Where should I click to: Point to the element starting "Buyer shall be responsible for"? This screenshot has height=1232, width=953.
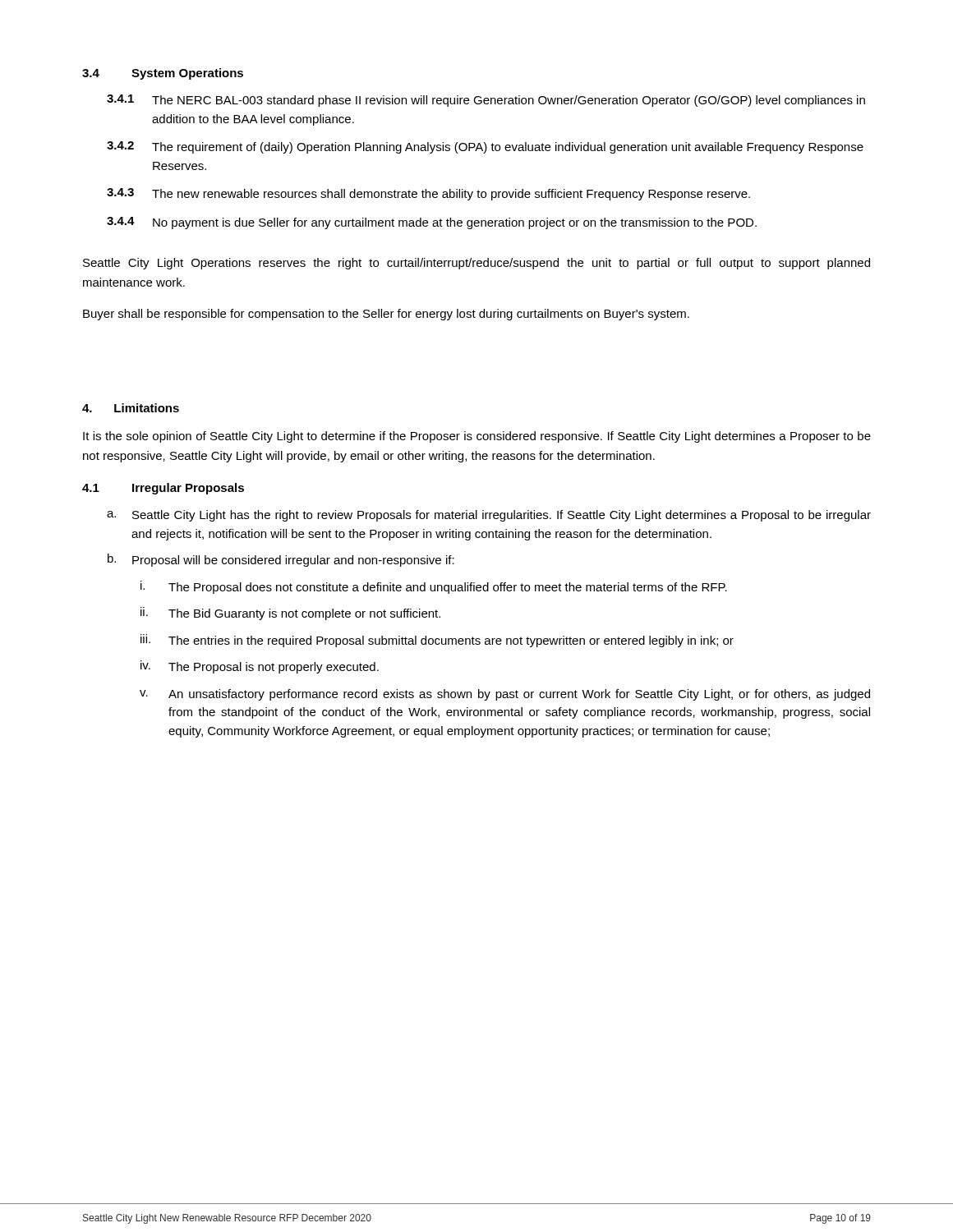click(386, 313)
